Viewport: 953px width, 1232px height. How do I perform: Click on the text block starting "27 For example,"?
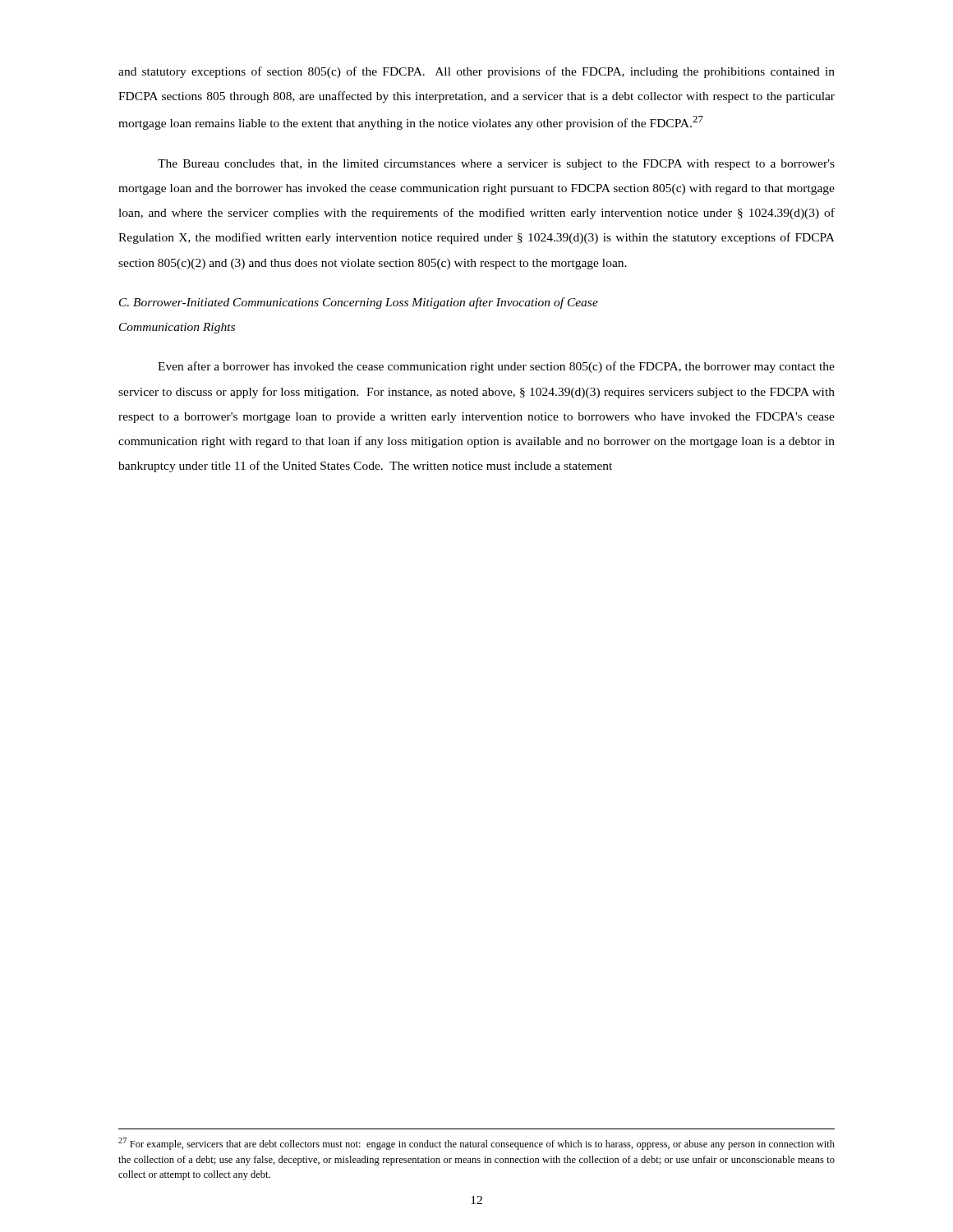(476, 1158)
